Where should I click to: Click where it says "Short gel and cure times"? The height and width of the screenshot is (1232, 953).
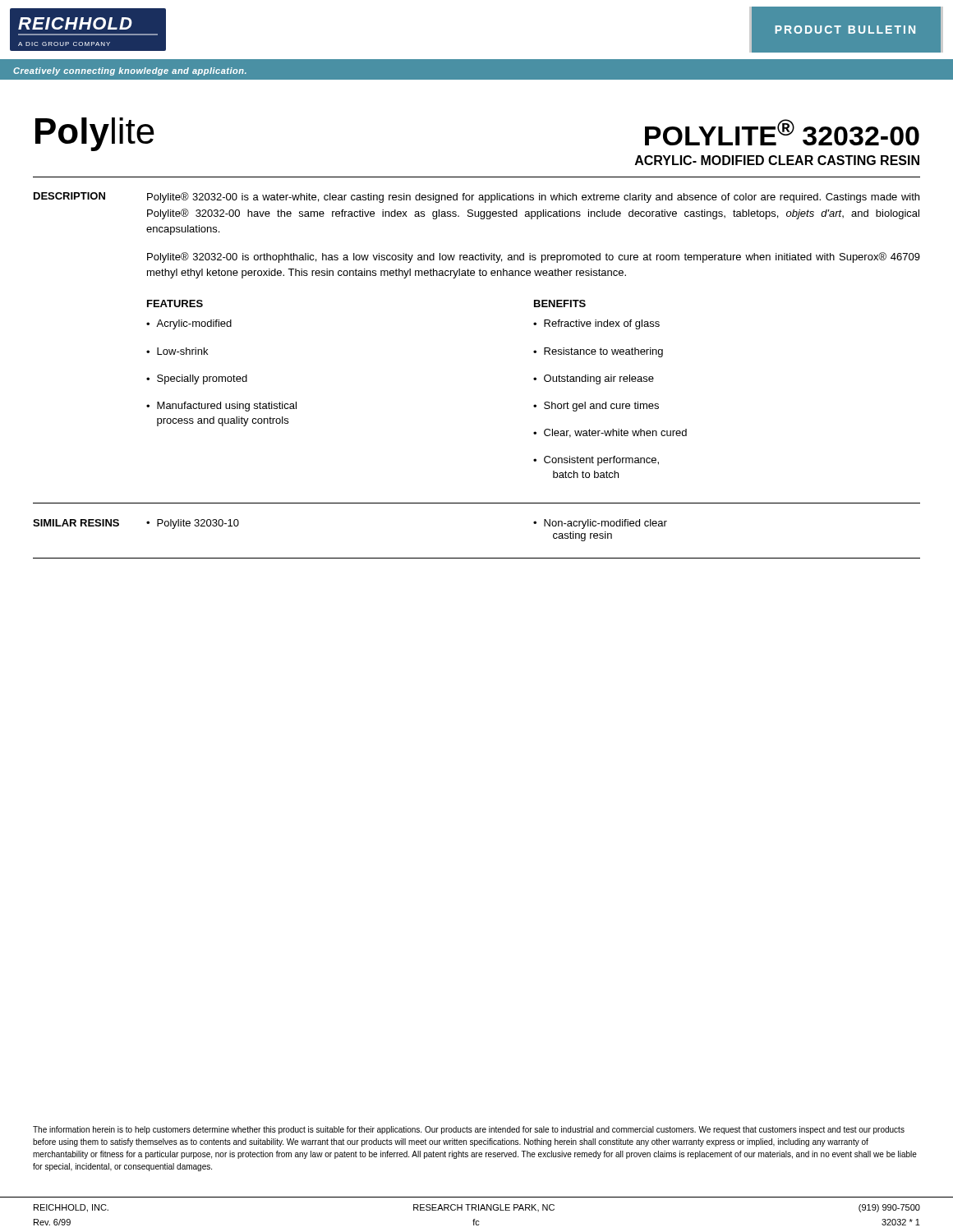click(601, 405)
